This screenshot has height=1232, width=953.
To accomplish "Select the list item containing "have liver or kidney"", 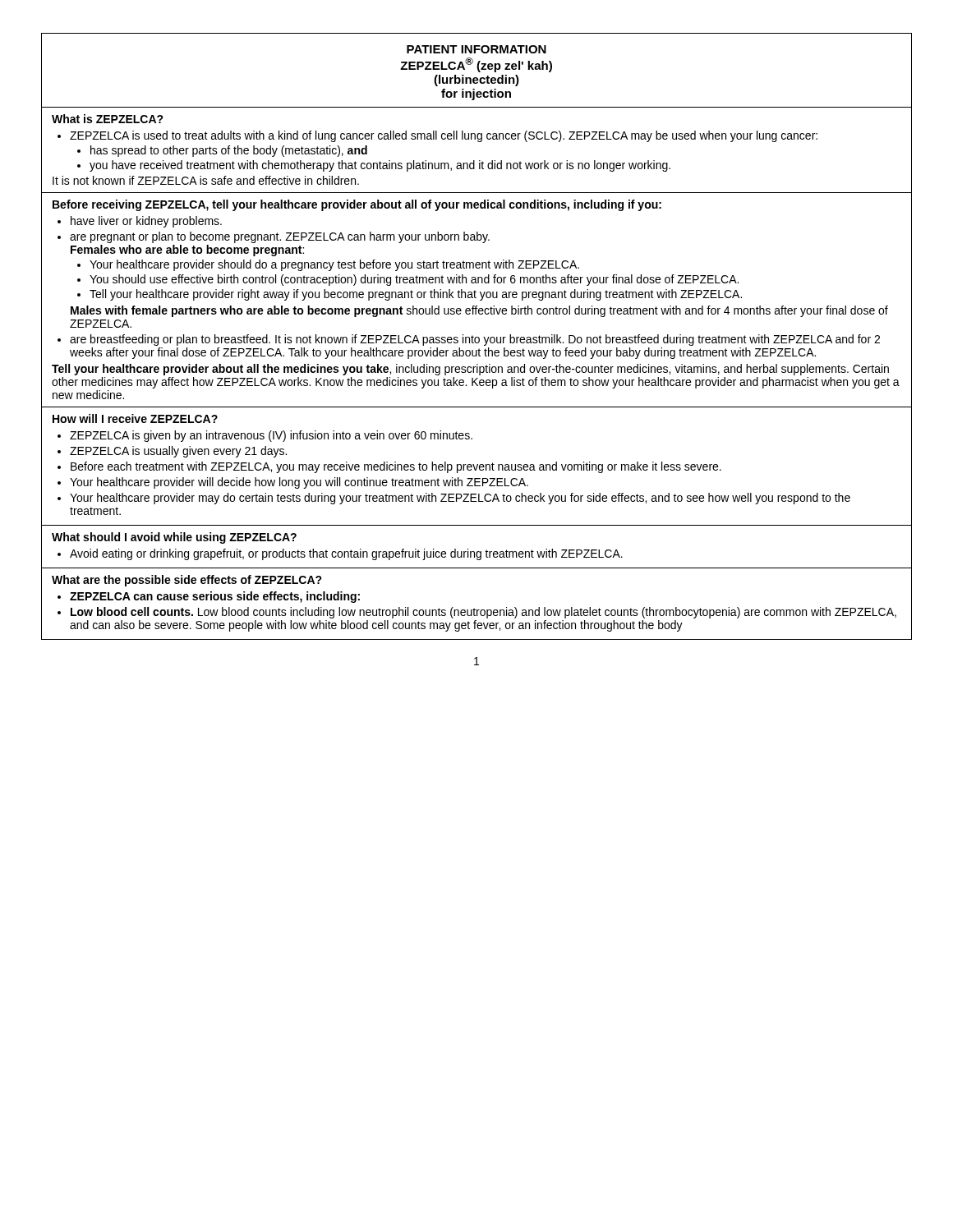I will [146, 221].
